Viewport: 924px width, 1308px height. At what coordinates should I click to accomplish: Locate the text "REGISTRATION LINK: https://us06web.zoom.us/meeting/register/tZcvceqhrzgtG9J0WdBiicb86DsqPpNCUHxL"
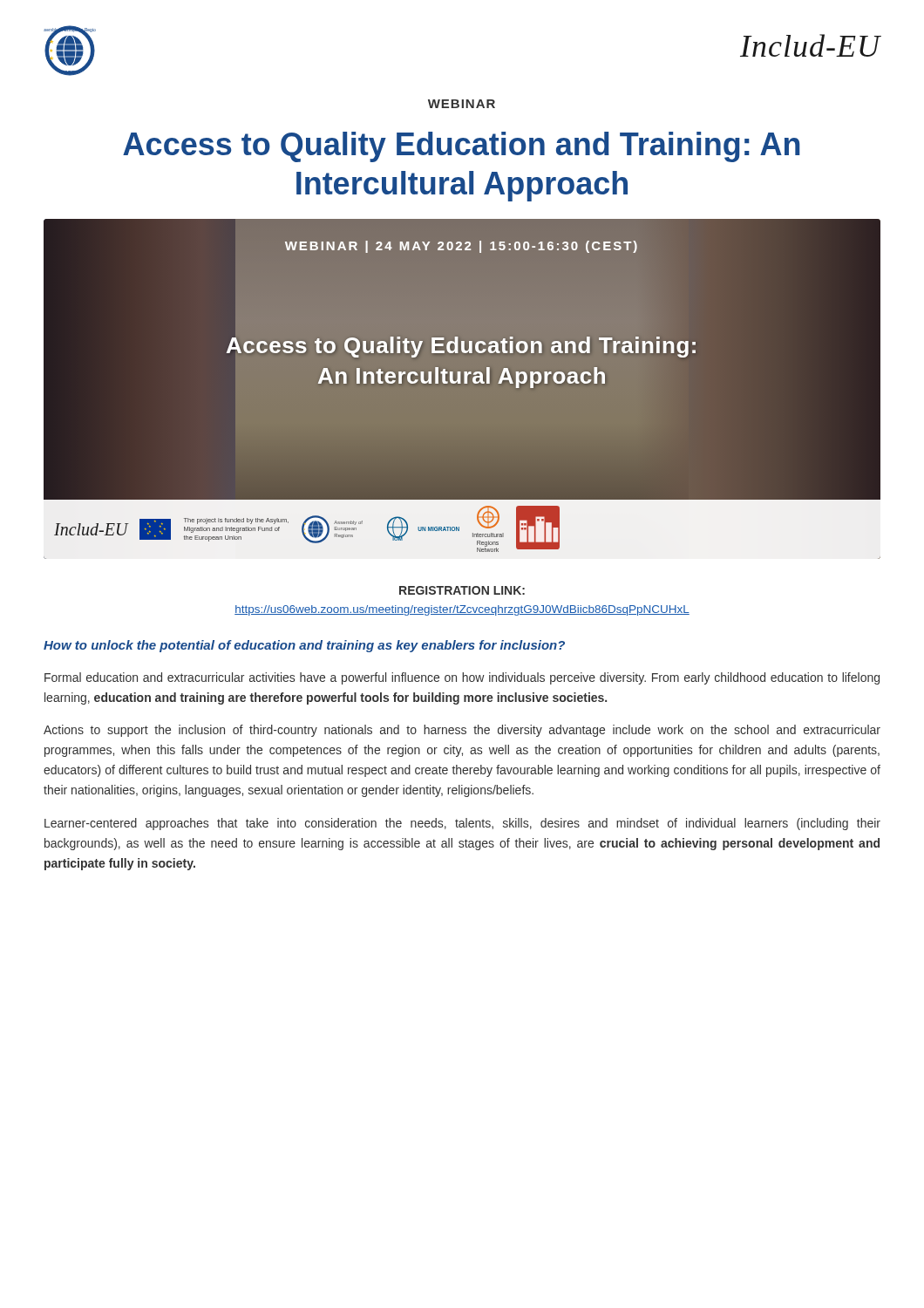(462, 600)
